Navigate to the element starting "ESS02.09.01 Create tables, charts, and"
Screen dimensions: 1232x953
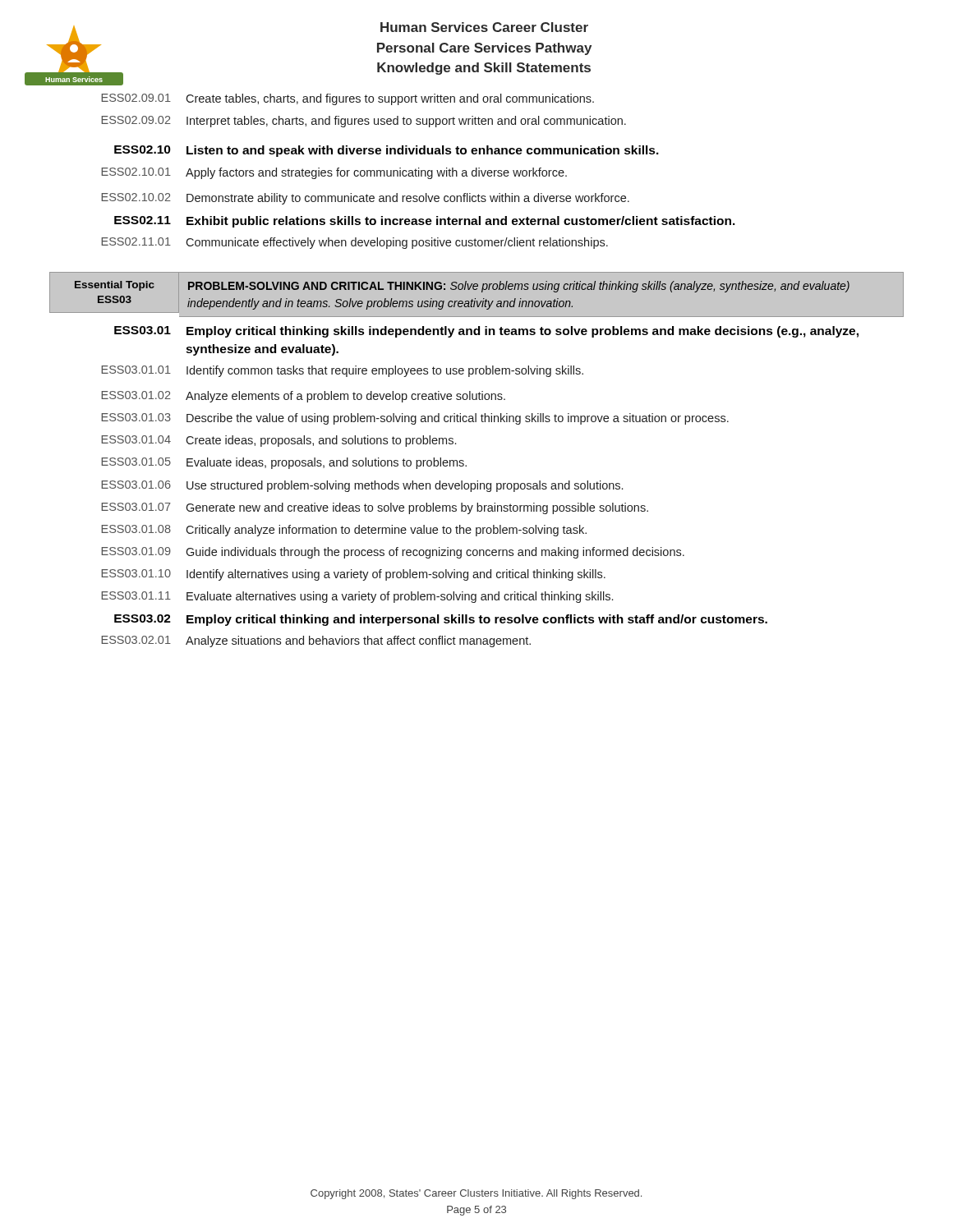pyautogui.click(x=476, y=99)
